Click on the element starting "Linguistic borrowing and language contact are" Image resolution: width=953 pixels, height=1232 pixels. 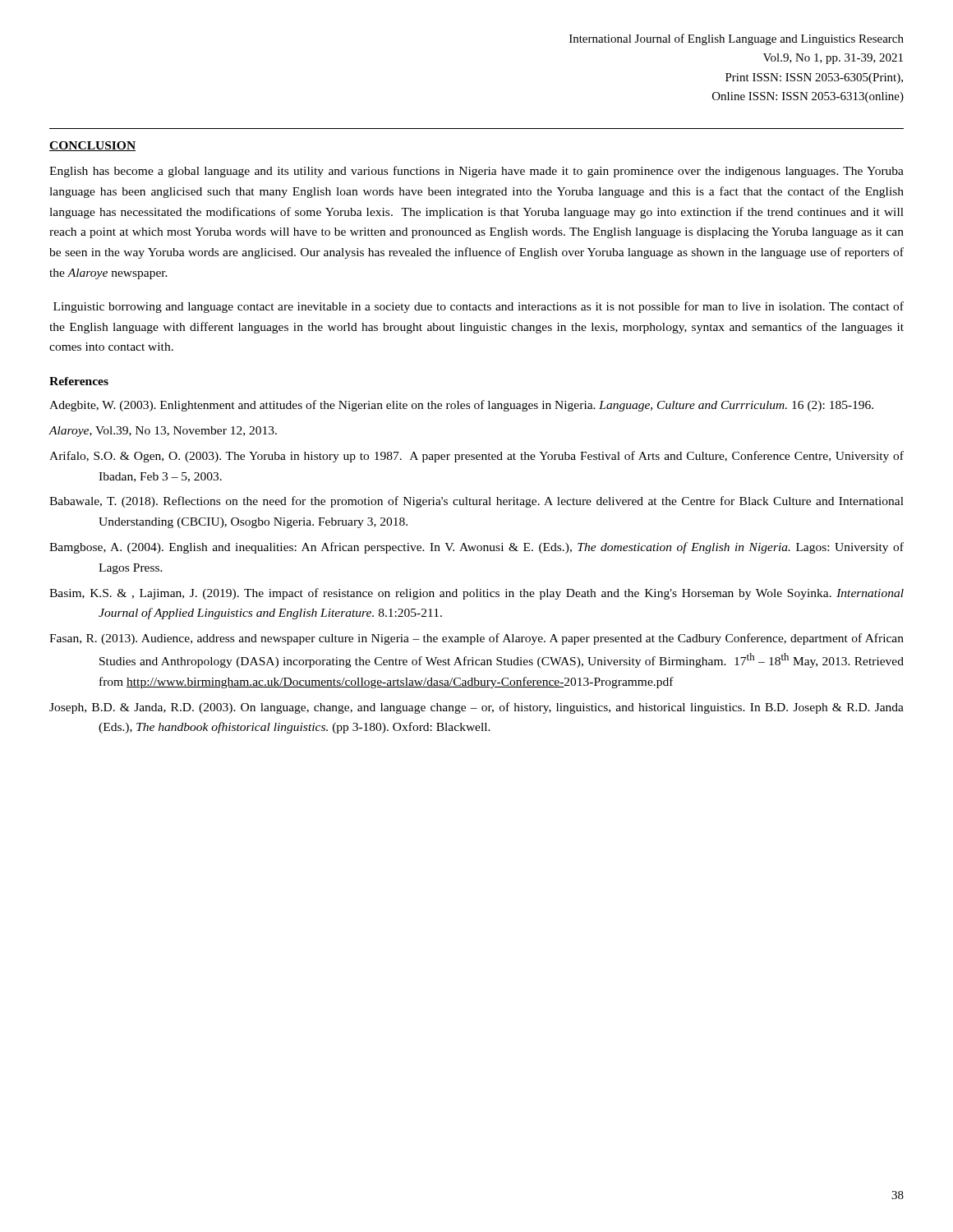476,326
